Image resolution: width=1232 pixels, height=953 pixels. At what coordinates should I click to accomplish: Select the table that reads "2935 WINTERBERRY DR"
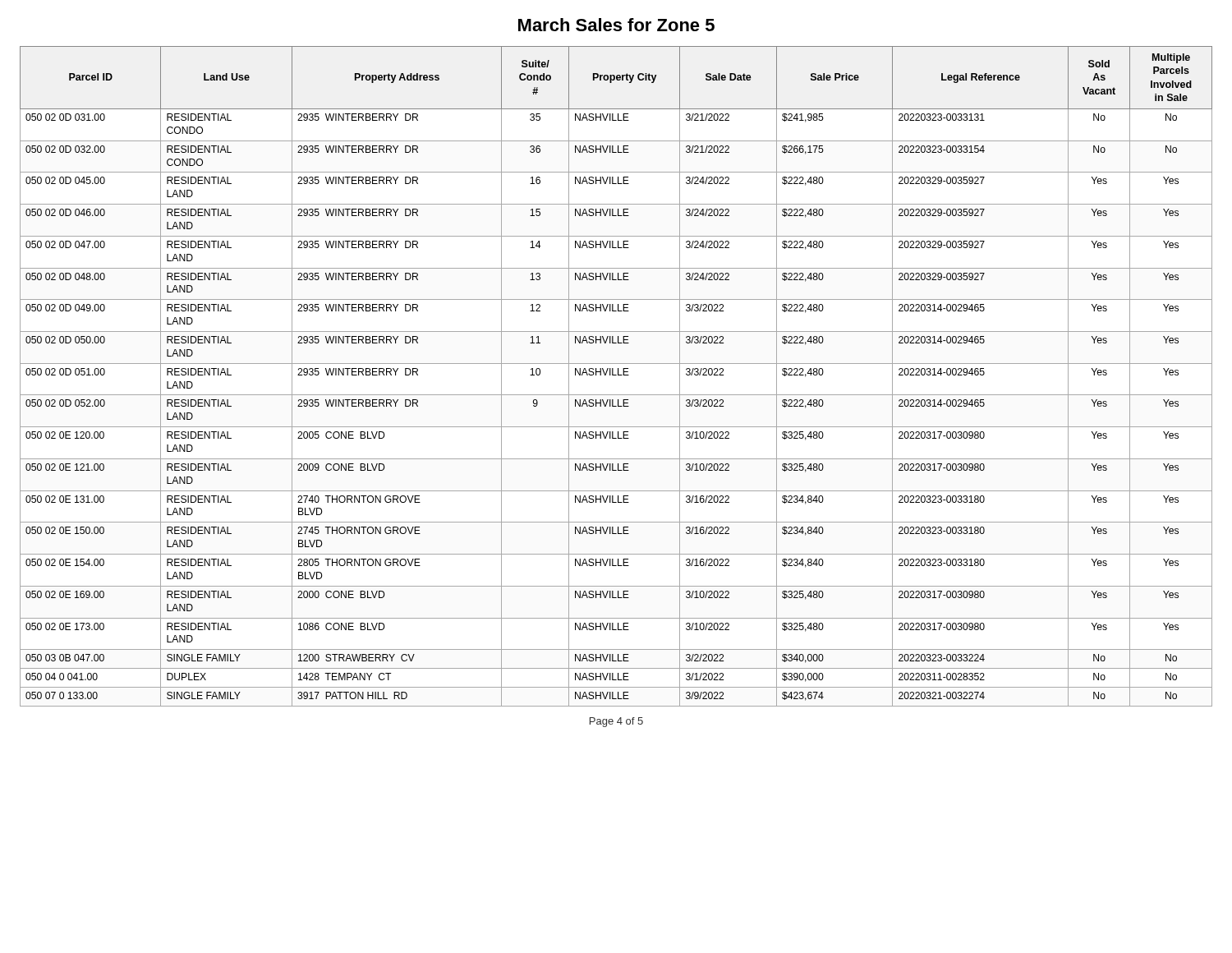tap(616, 376)
